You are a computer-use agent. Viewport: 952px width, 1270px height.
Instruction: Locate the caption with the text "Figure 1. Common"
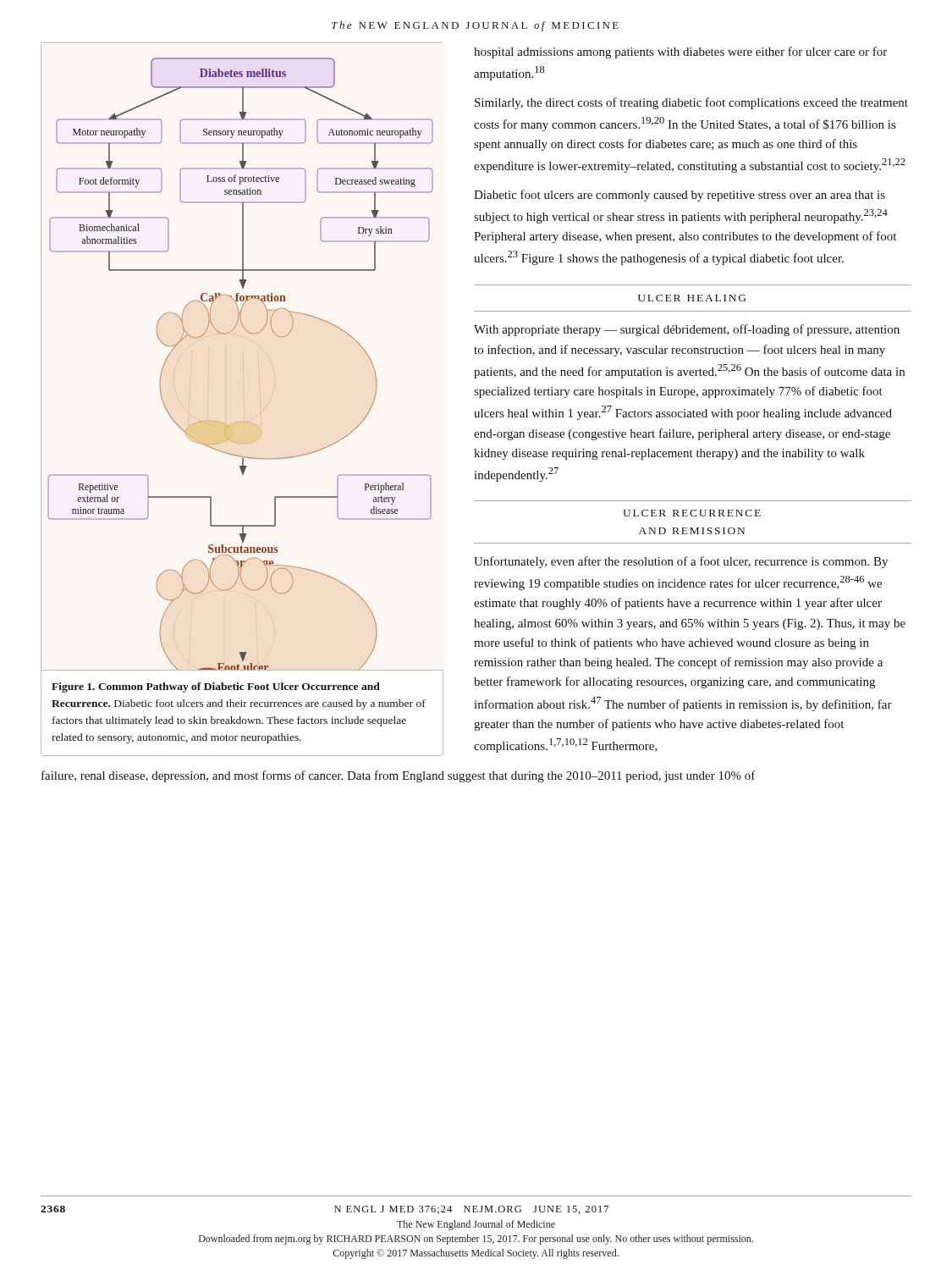238,712
